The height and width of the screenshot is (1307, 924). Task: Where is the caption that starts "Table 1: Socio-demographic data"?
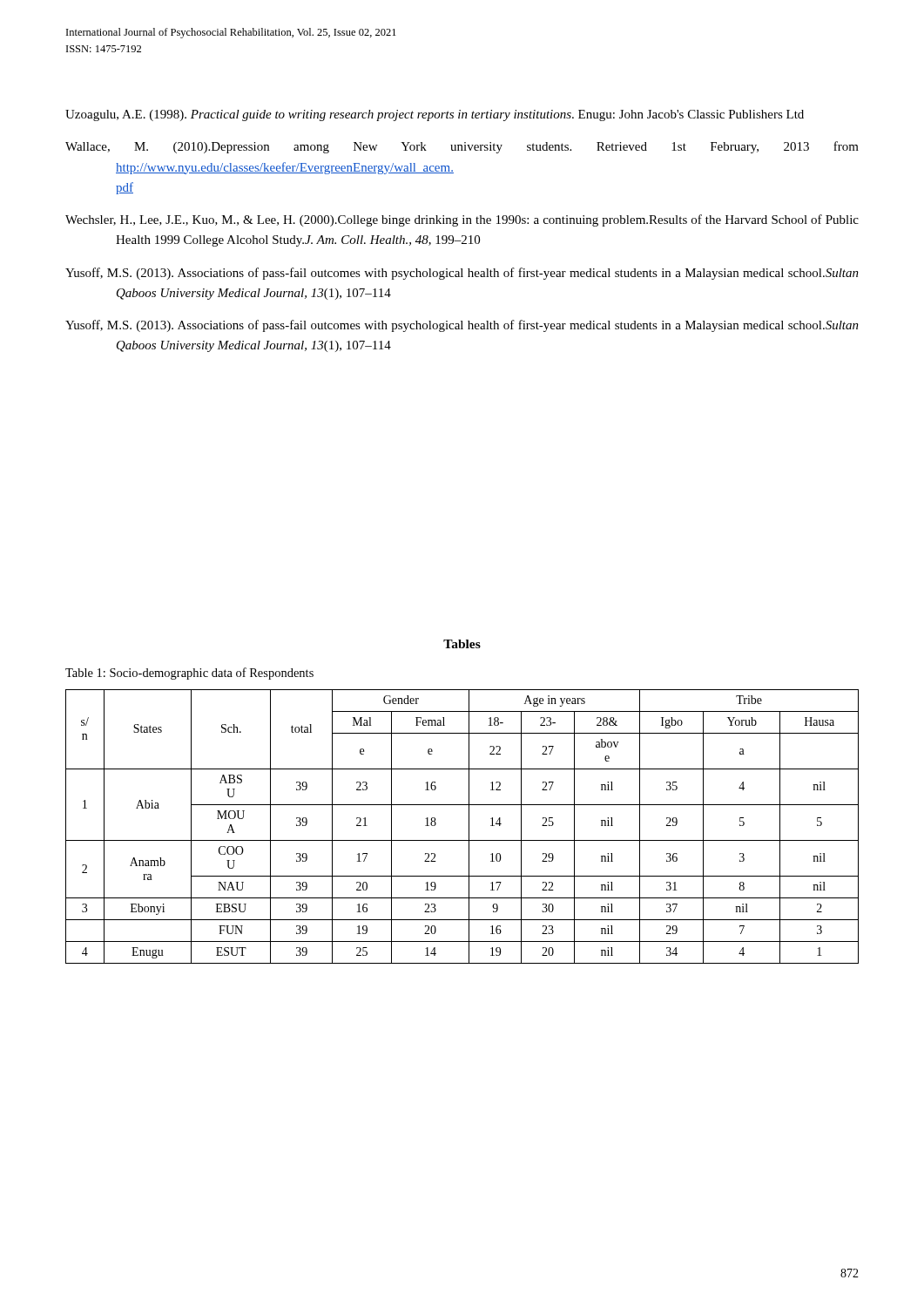(190, 673)
